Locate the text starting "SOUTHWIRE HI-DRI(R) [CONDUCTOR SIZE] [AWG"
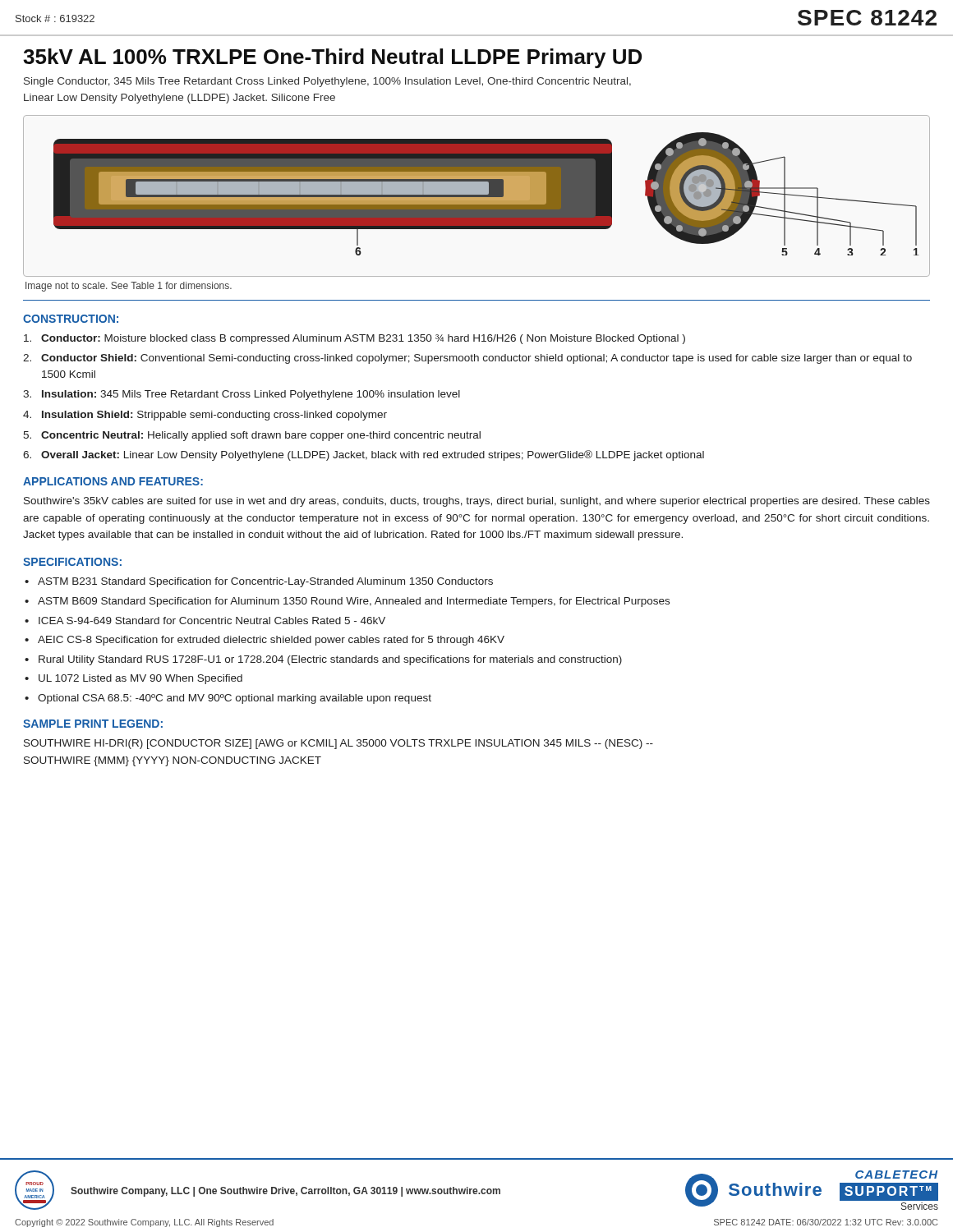Viewport: 953px width, 1232px height. (x=476, y=752)
